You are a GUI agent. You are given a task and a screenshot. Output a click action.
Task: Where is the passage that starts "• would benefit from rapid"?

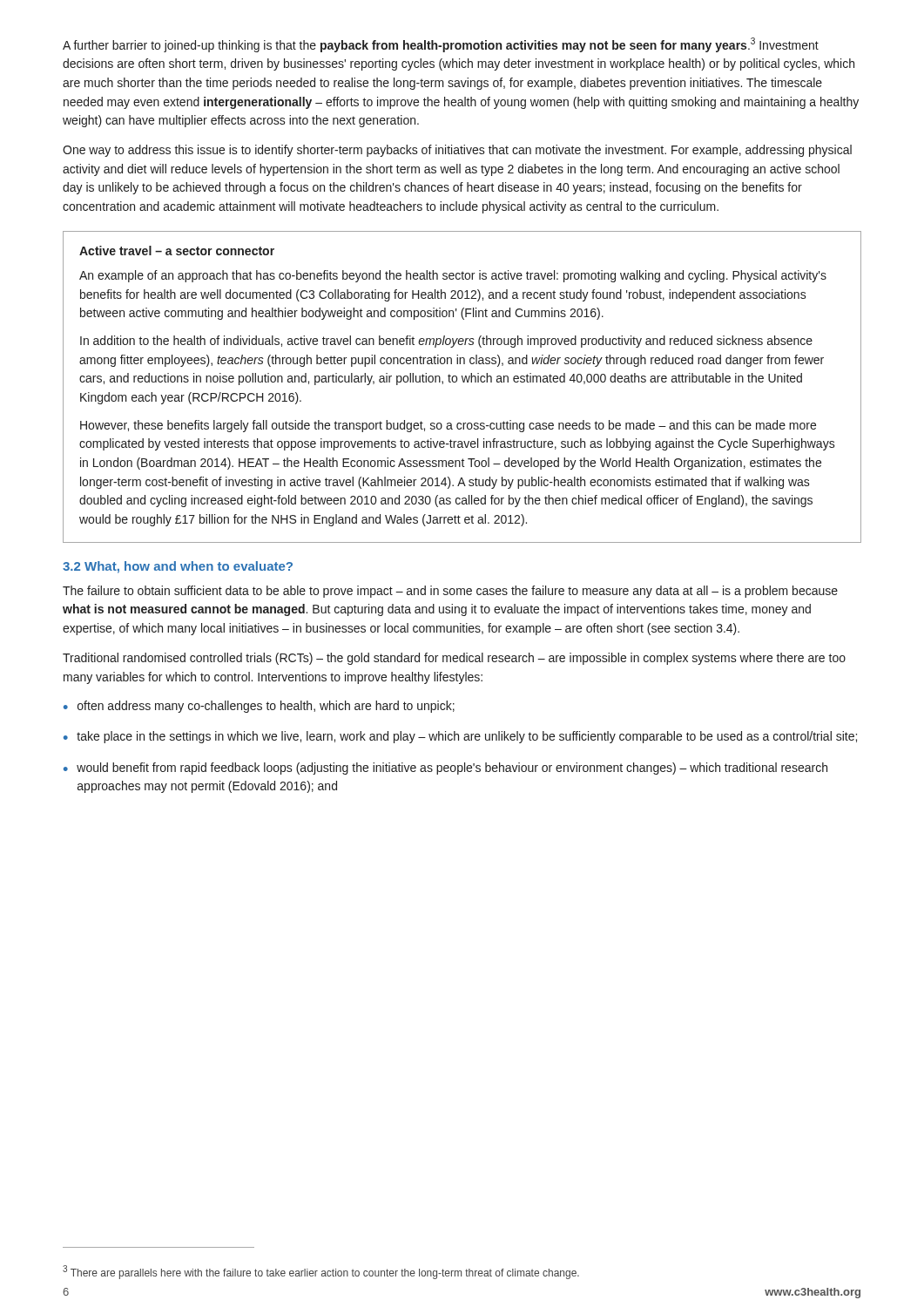click(462, 777)
